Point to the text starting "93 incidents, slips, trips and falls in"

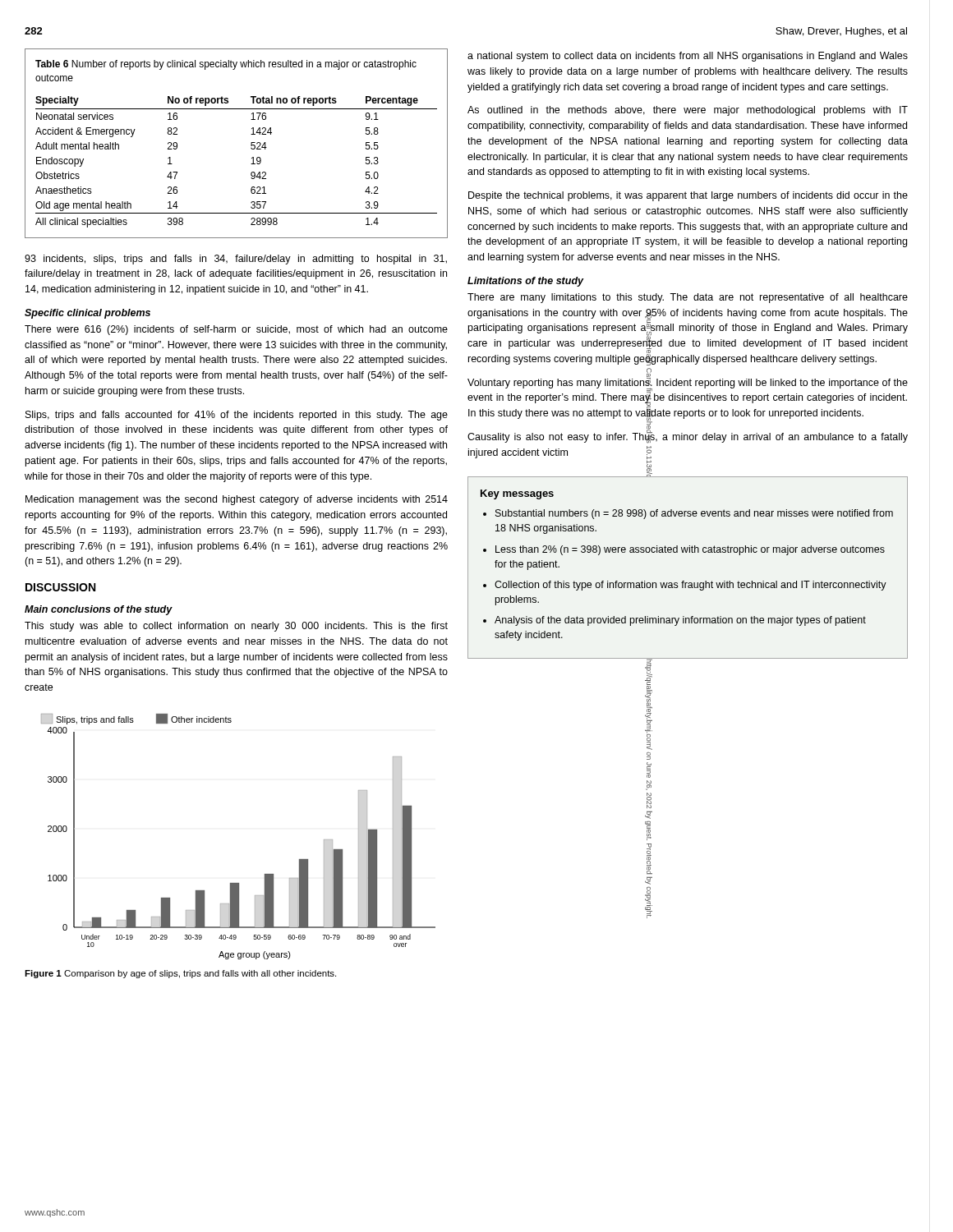pos(236,274)
